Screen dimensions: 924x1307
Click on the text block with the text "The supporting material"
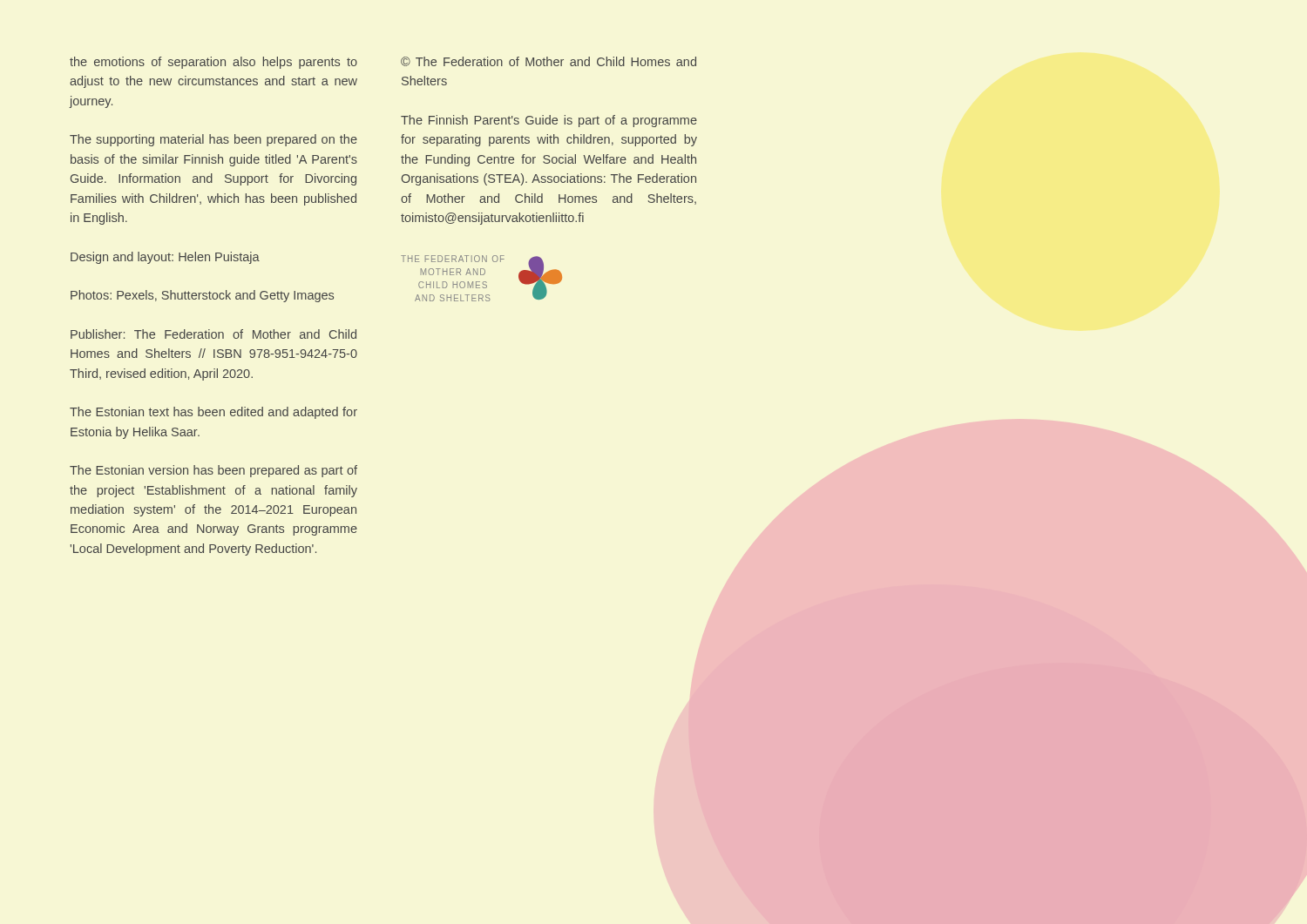(x=213, y=179)
